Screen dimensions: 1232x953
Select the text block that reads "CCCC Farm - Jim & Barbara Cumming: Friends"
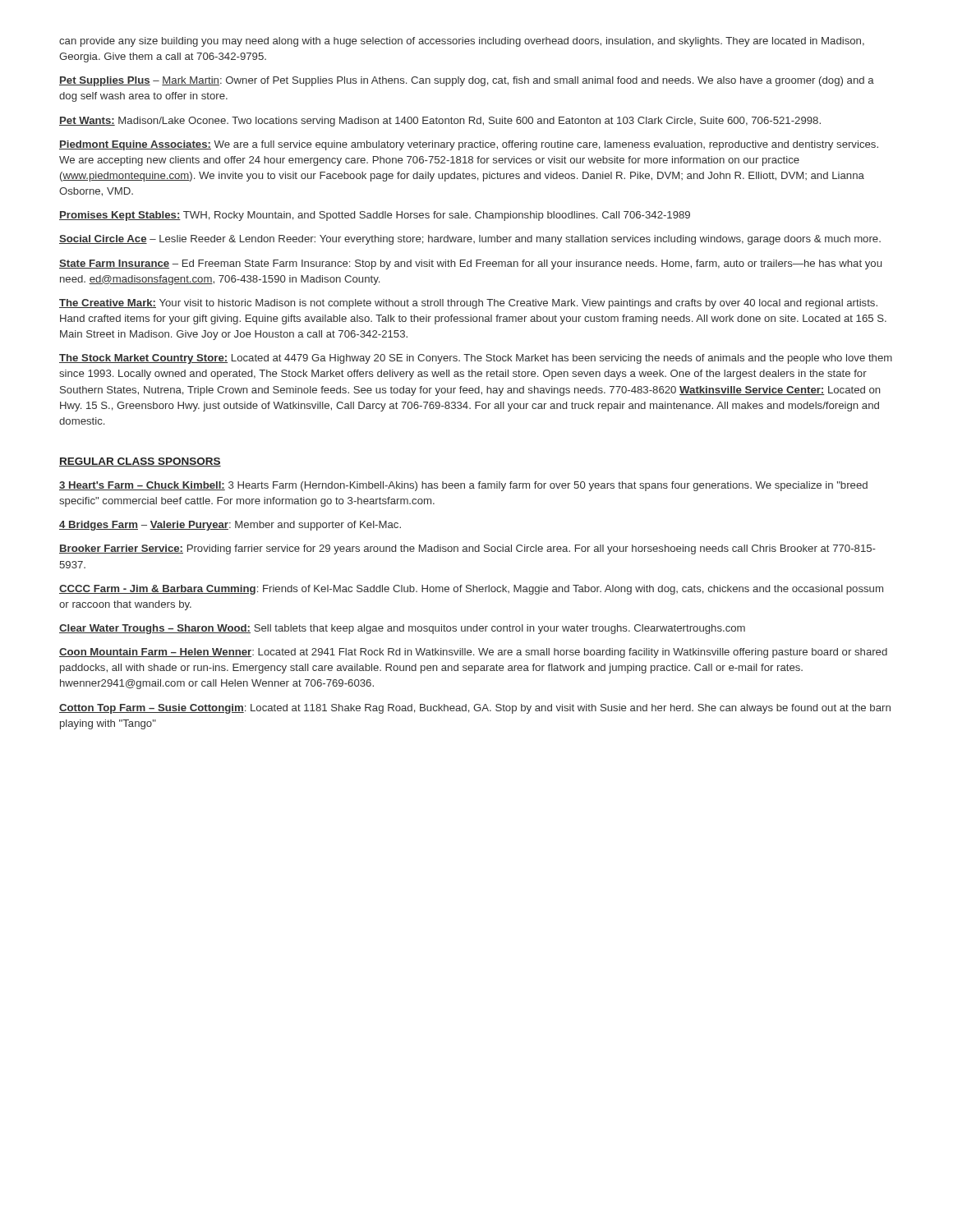coord(472,596)
